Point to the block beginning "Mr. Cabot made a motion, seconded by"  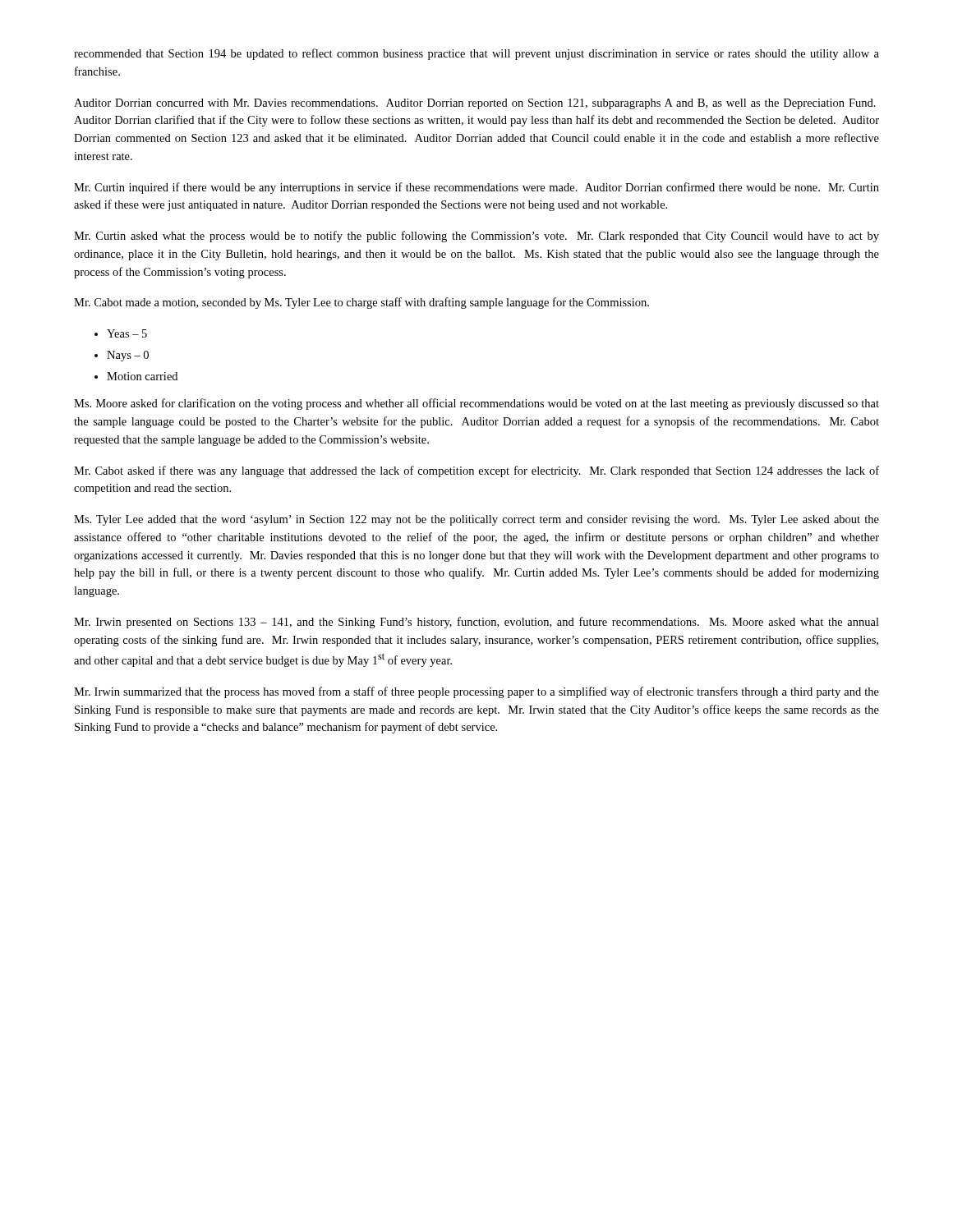pos(362,302)
